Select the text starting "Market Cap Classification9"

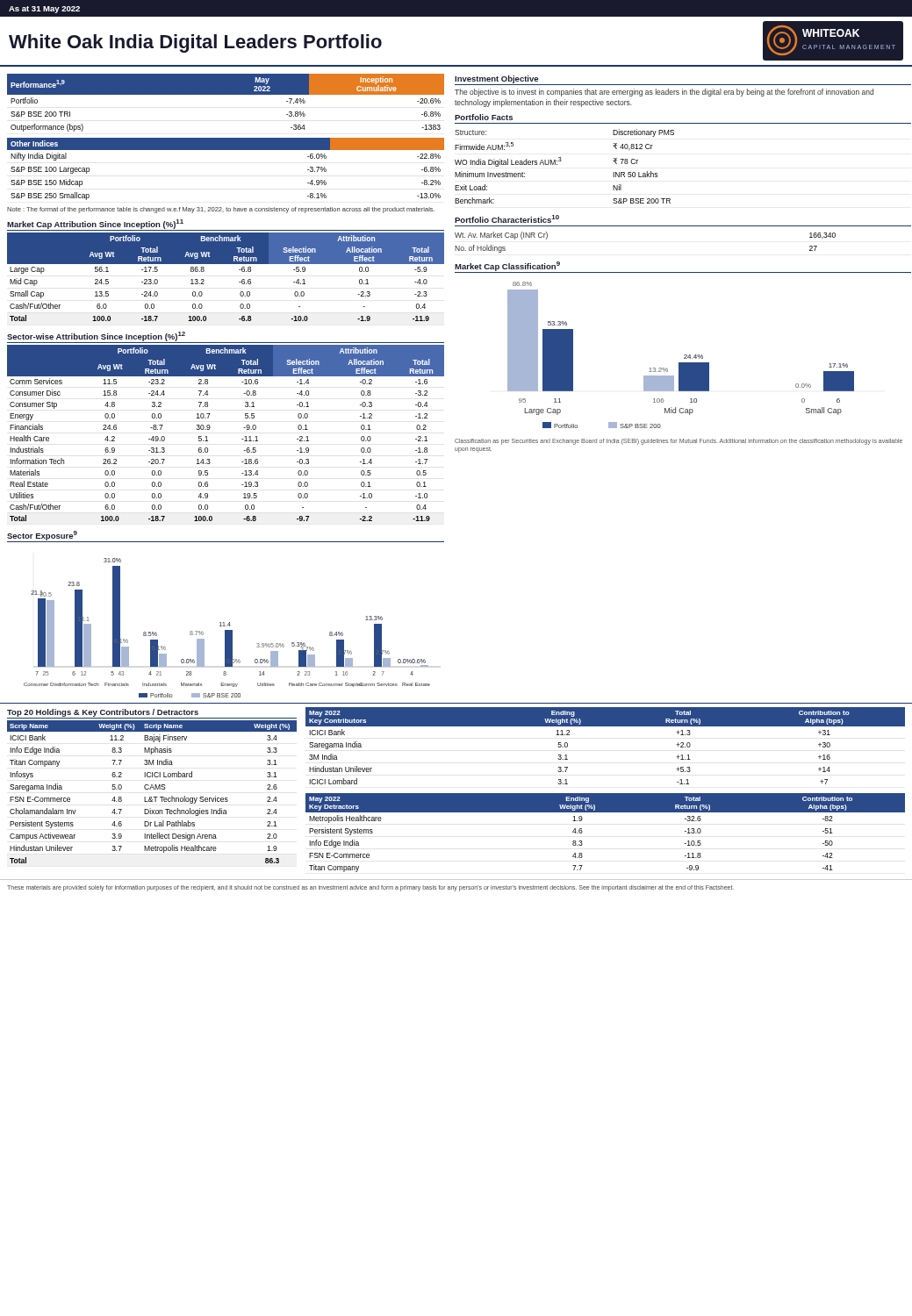pos(507,265)
